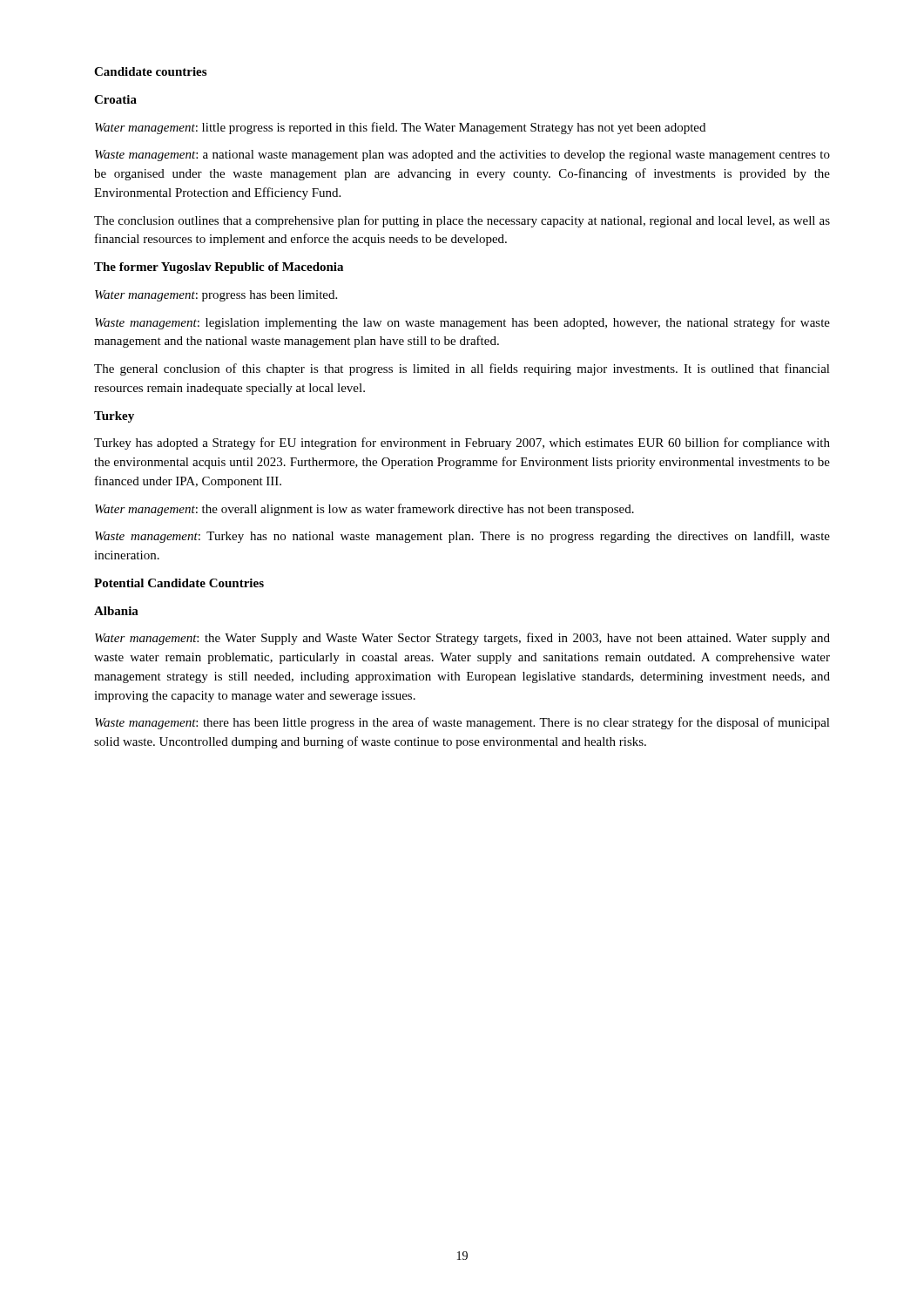Find the element starting "The general conclusion of this chapter"

pyautogui.click(x=462, y=379)
